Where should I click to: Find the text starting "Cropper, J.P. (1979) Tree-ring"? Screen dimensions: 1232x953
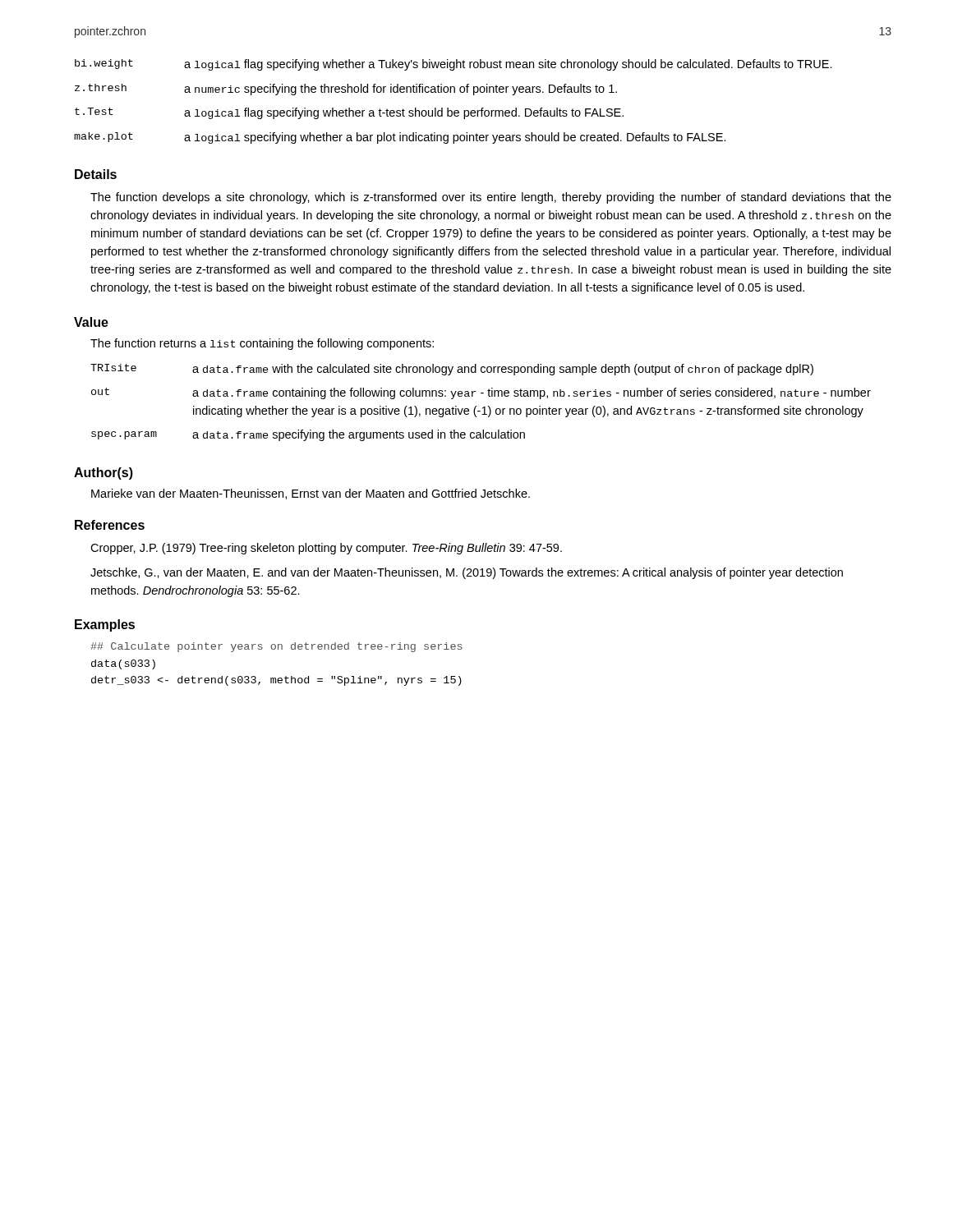tap(327, 548)
